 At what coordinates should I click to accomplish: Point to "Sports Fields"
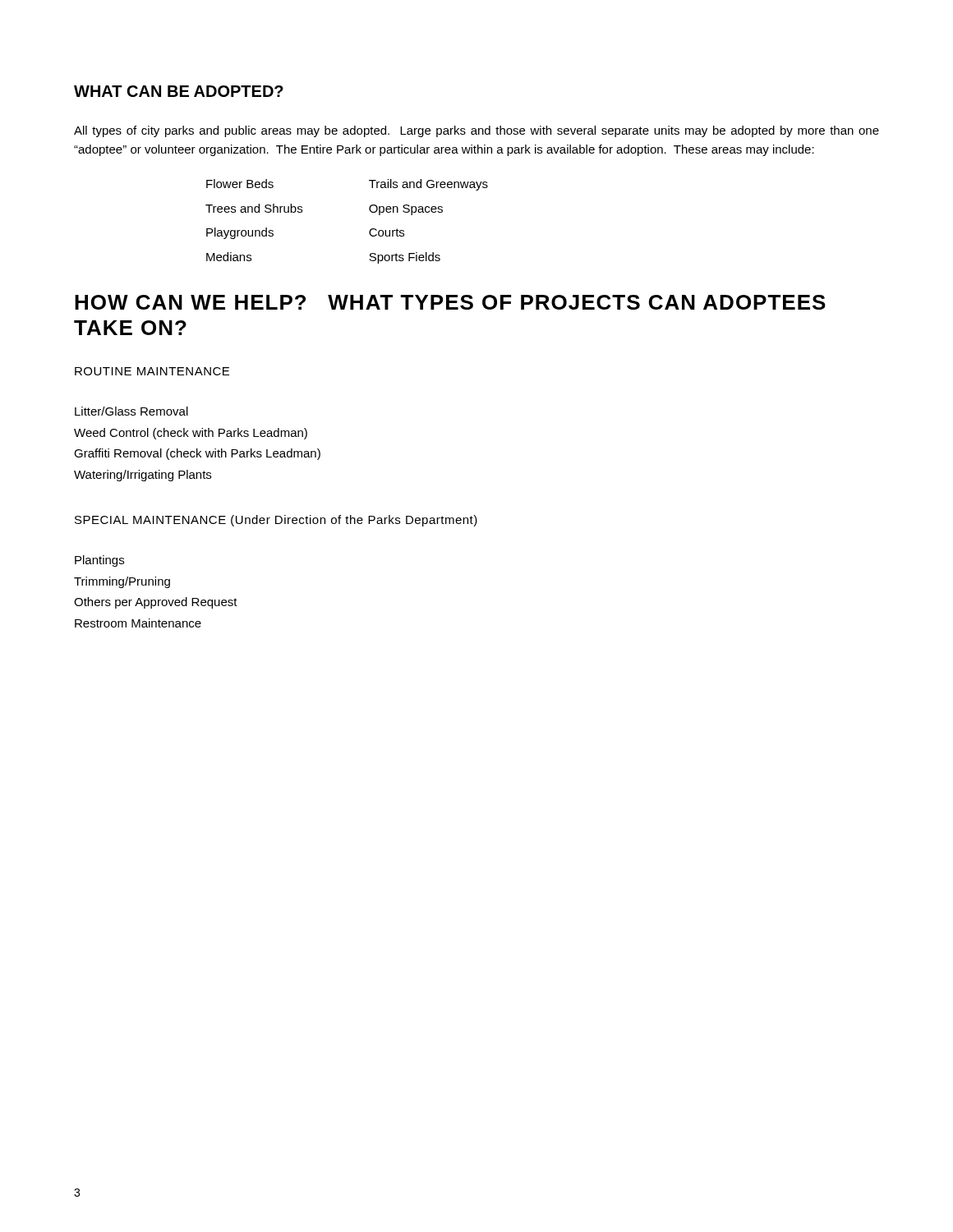405,256
